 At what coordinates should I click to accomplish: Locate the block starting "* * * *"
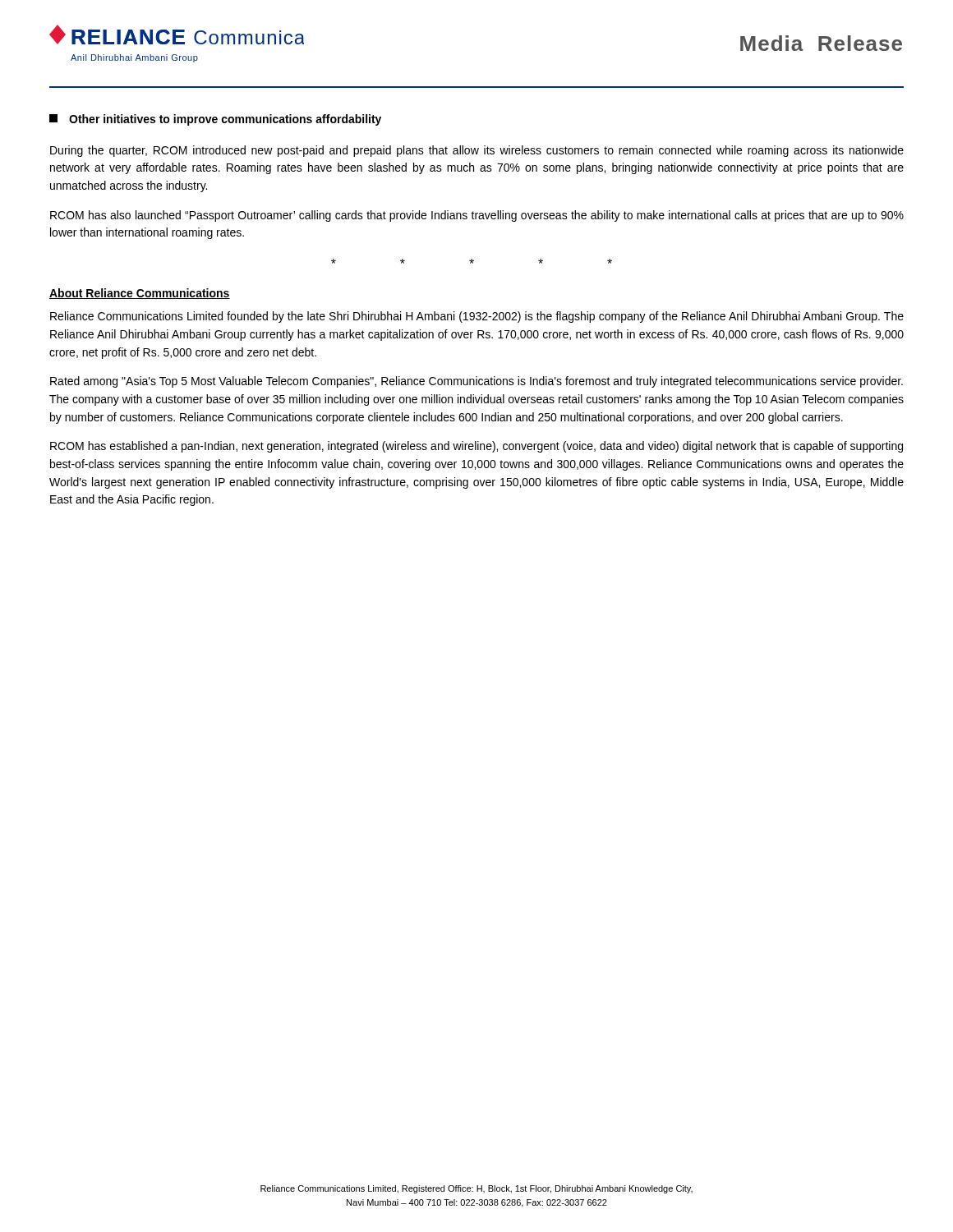tap(476, 264)
